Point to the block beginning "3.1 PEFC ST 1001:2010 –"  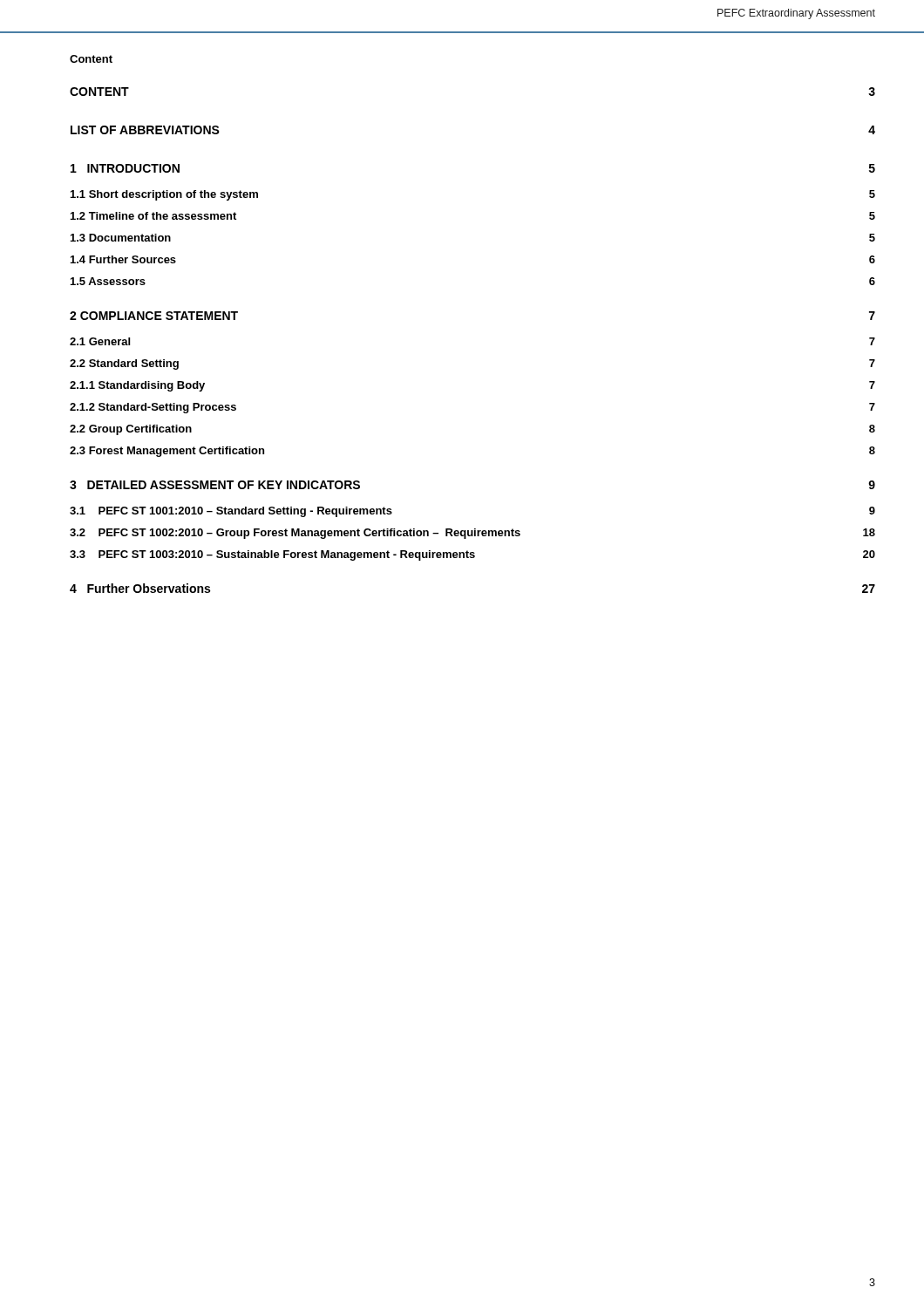pos(243,512)
